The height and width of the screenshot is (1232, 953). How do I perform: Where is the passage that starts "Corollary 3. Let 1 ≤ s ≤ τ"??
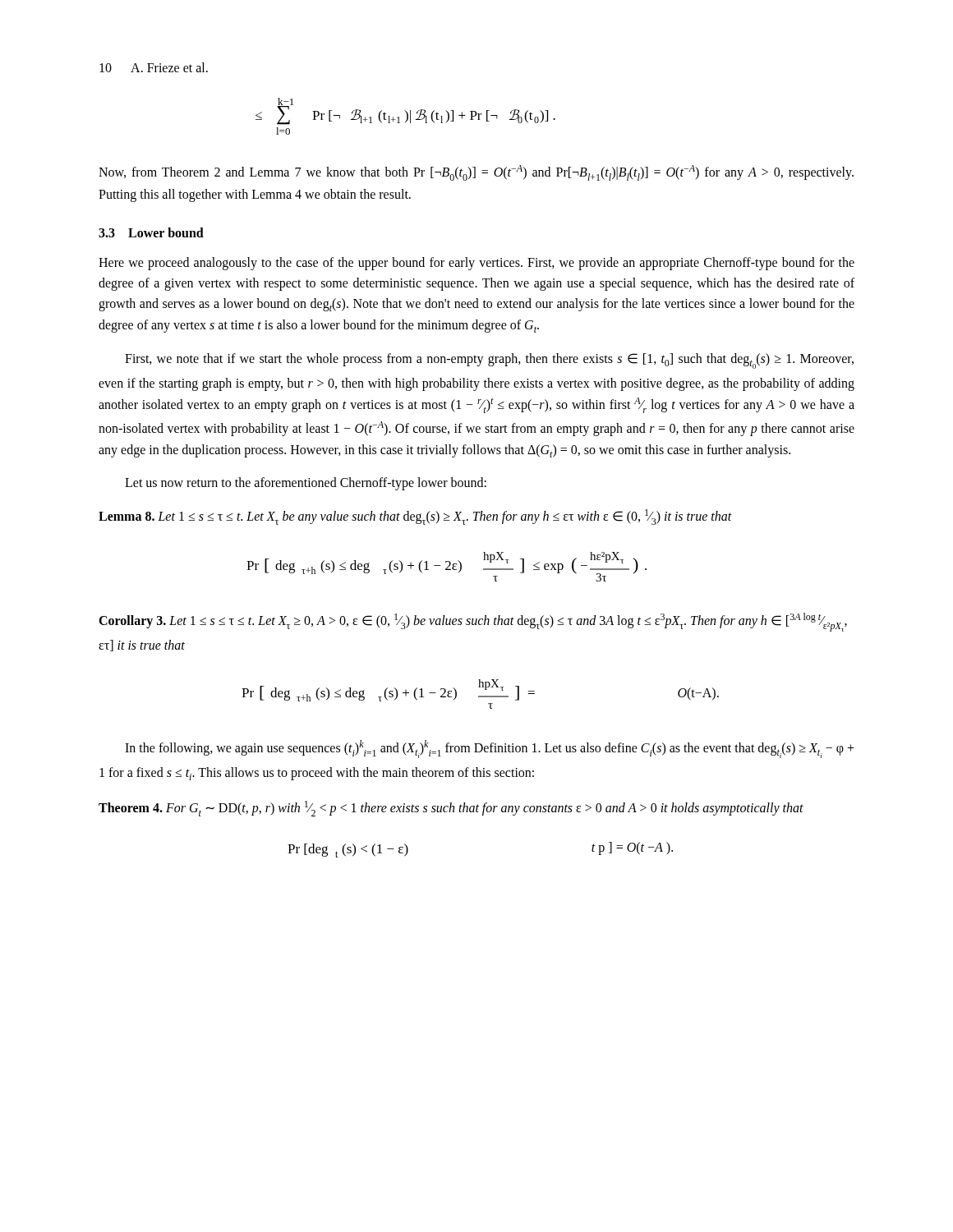(x=473, y=632)
